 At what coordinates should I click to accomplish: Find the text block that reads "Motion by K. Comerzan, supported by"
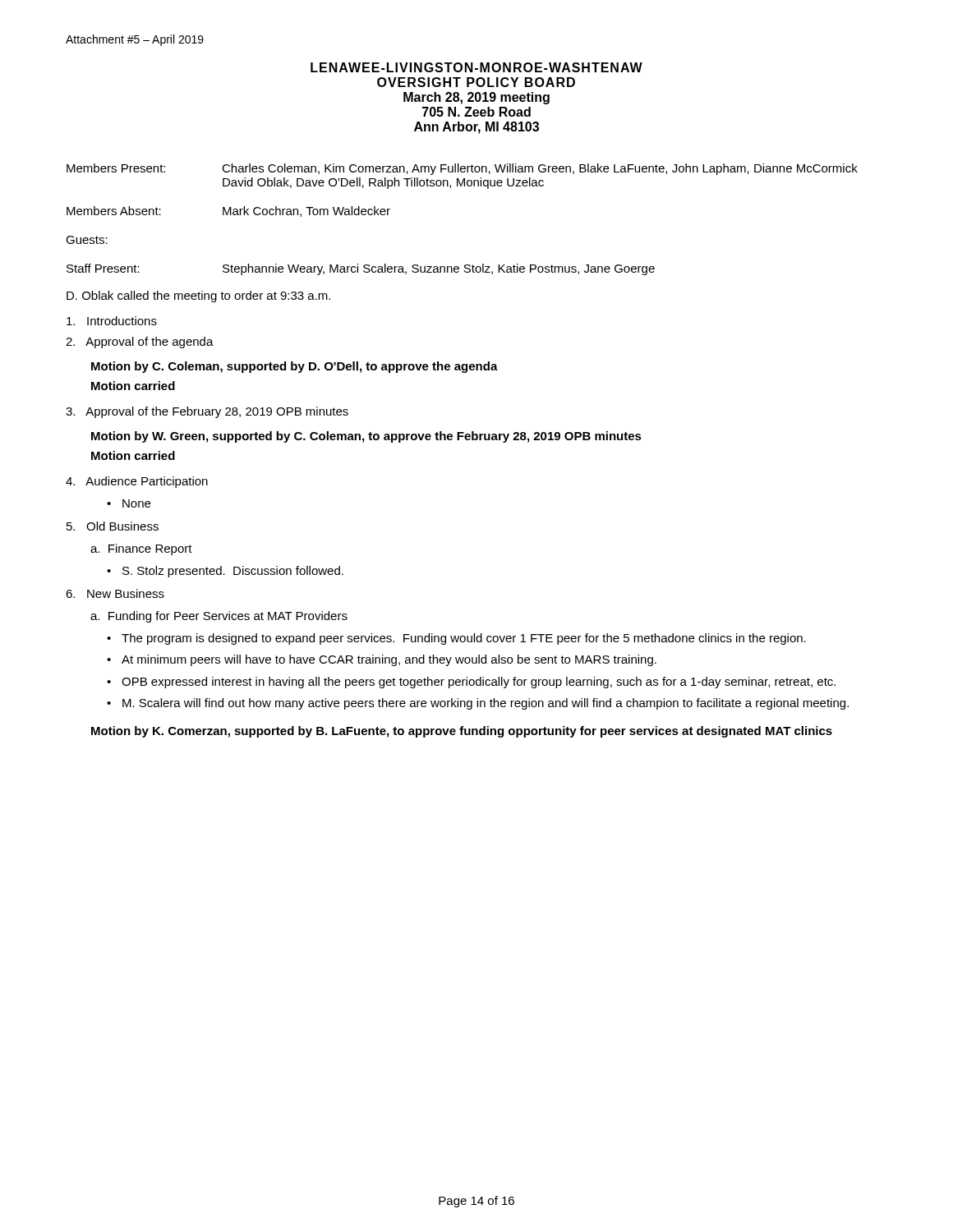click(461, 730)
